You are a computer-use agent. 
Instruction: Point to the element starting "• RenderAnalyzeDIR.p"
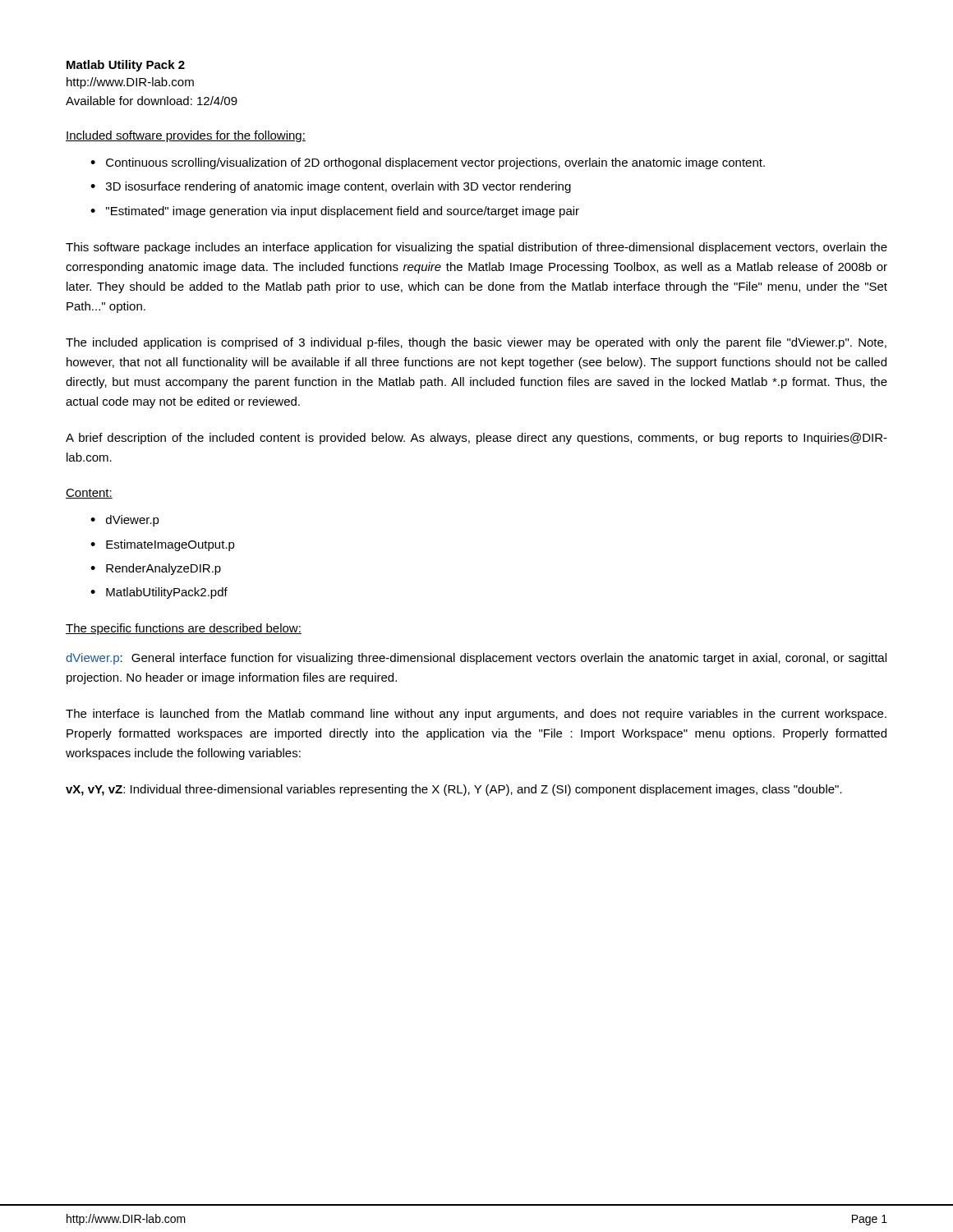[x=156, y=569]
